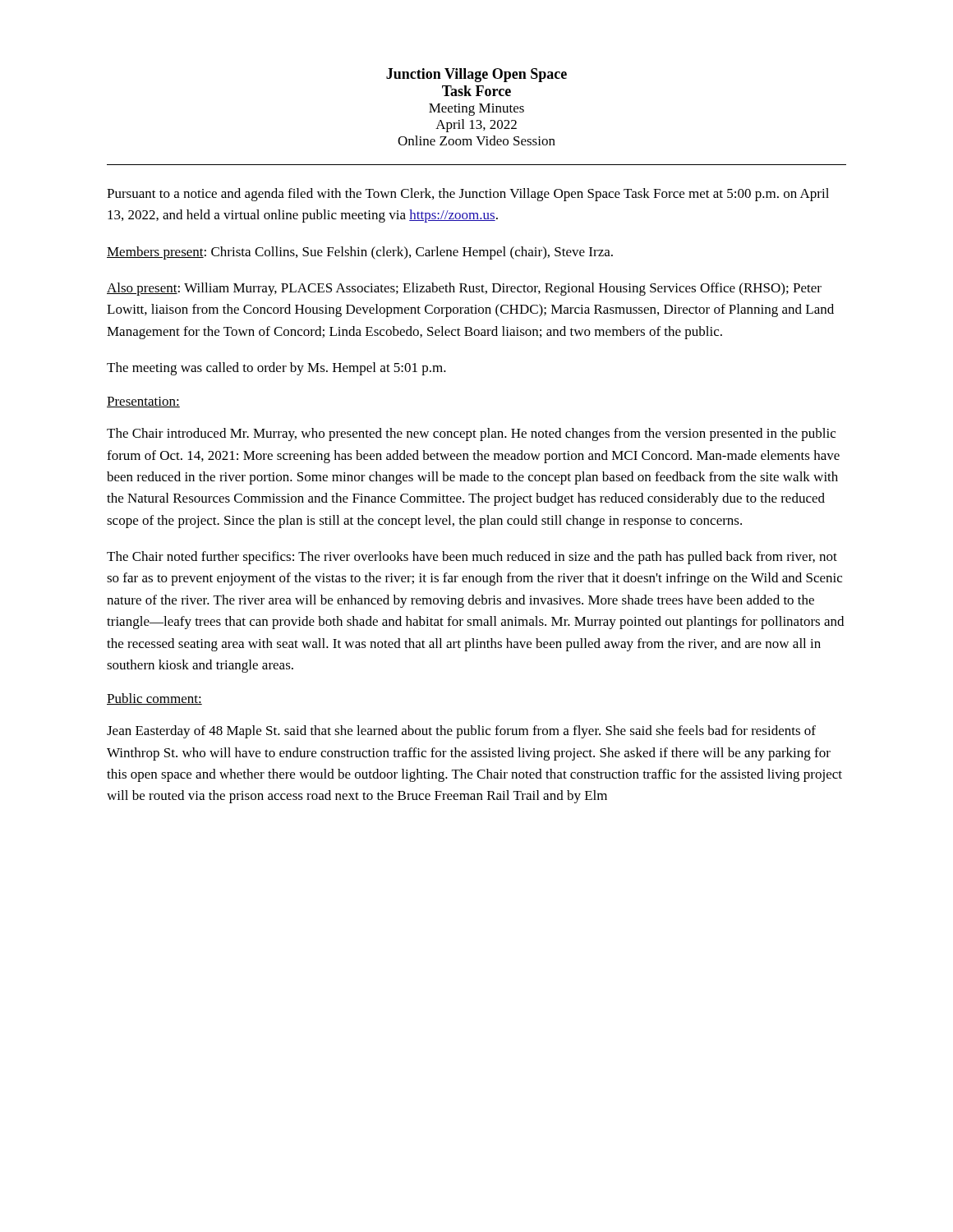Point to the region starting "Pursuant to a notice and"
This screenshot has height=1232, width=953.
468,204
